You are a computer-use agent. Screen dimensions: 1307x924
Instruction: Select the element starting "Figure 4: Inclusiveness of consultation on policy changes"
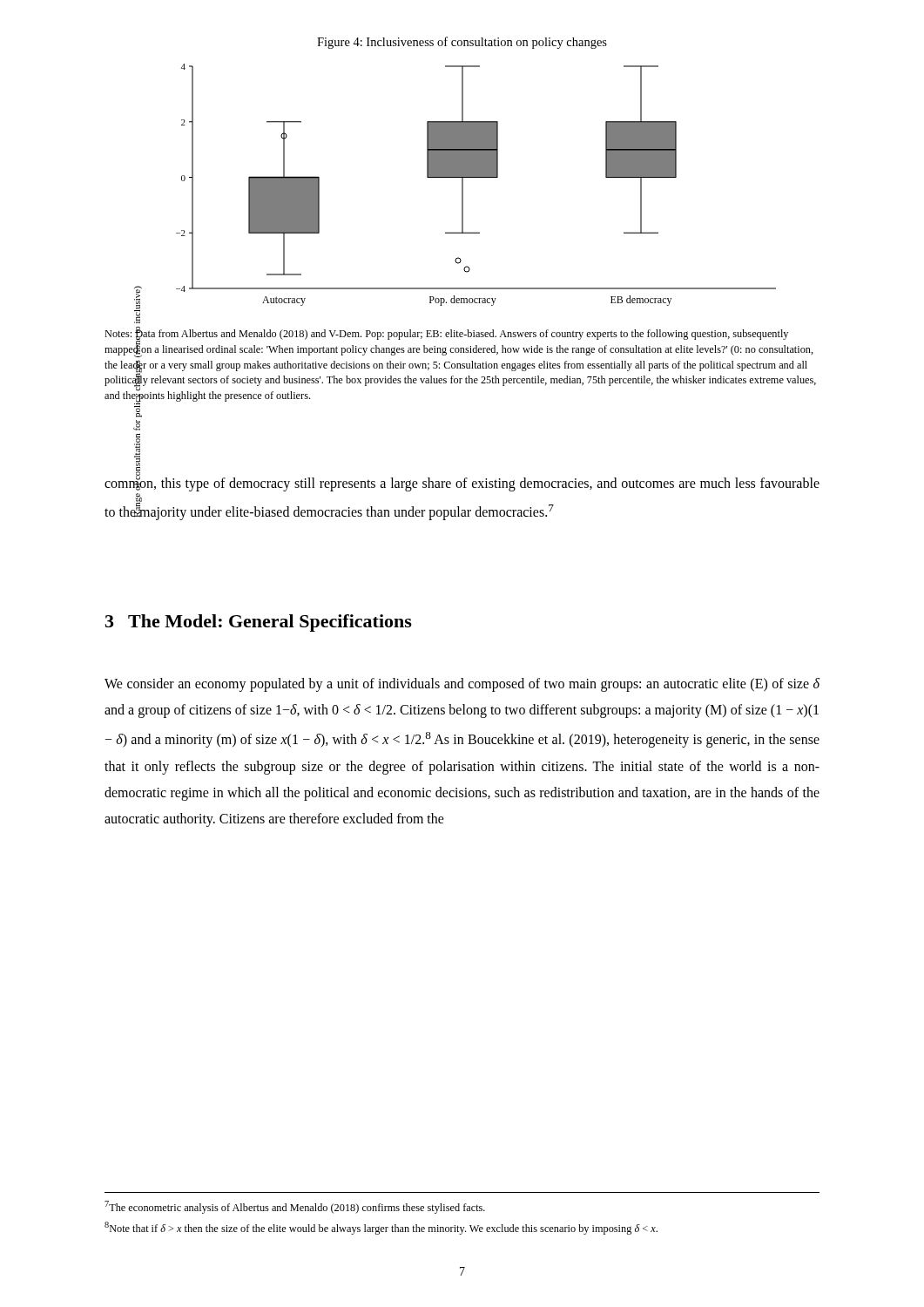coord(462,42)
